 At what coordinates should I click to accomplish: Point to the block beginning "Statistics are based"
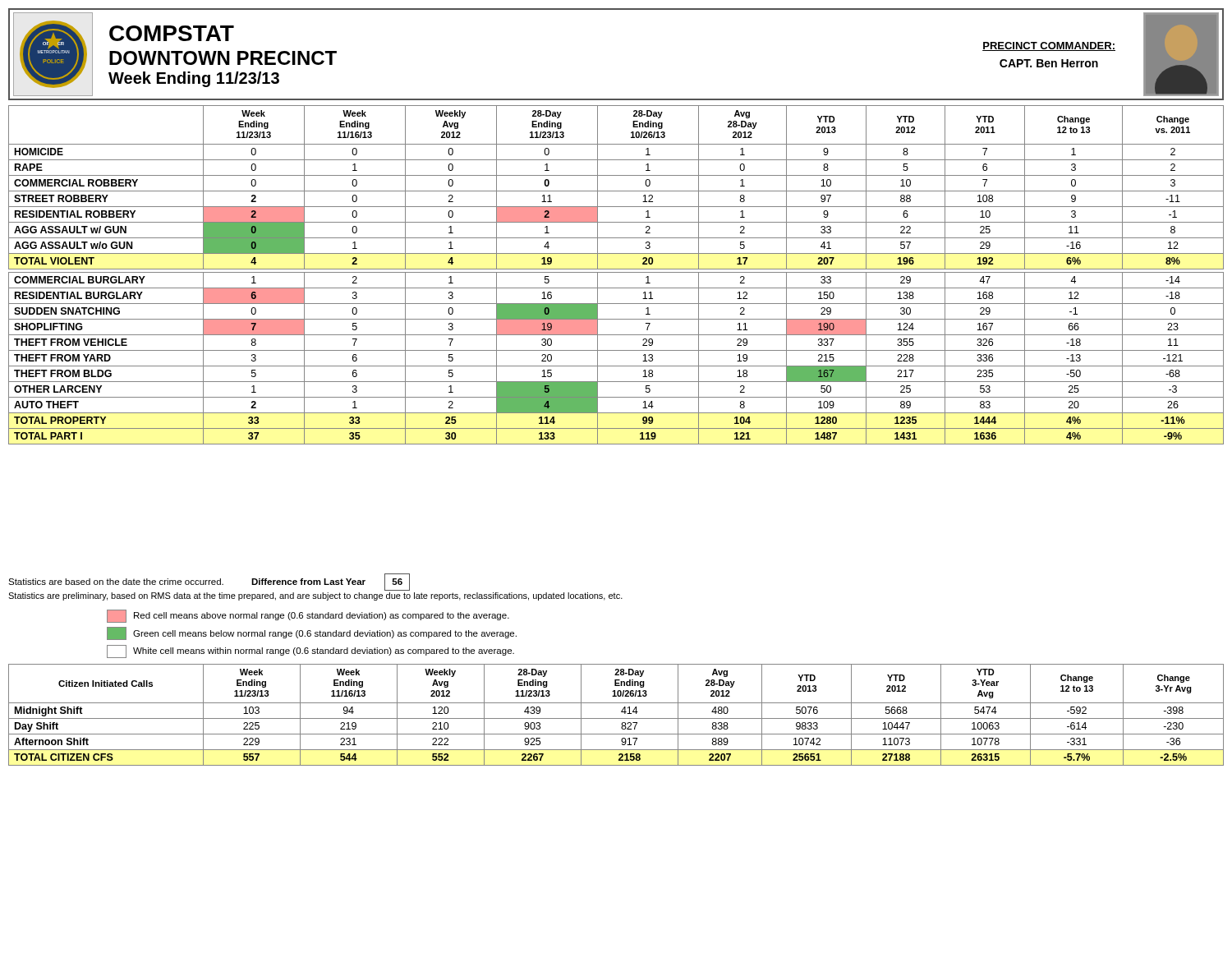(209, 582)
